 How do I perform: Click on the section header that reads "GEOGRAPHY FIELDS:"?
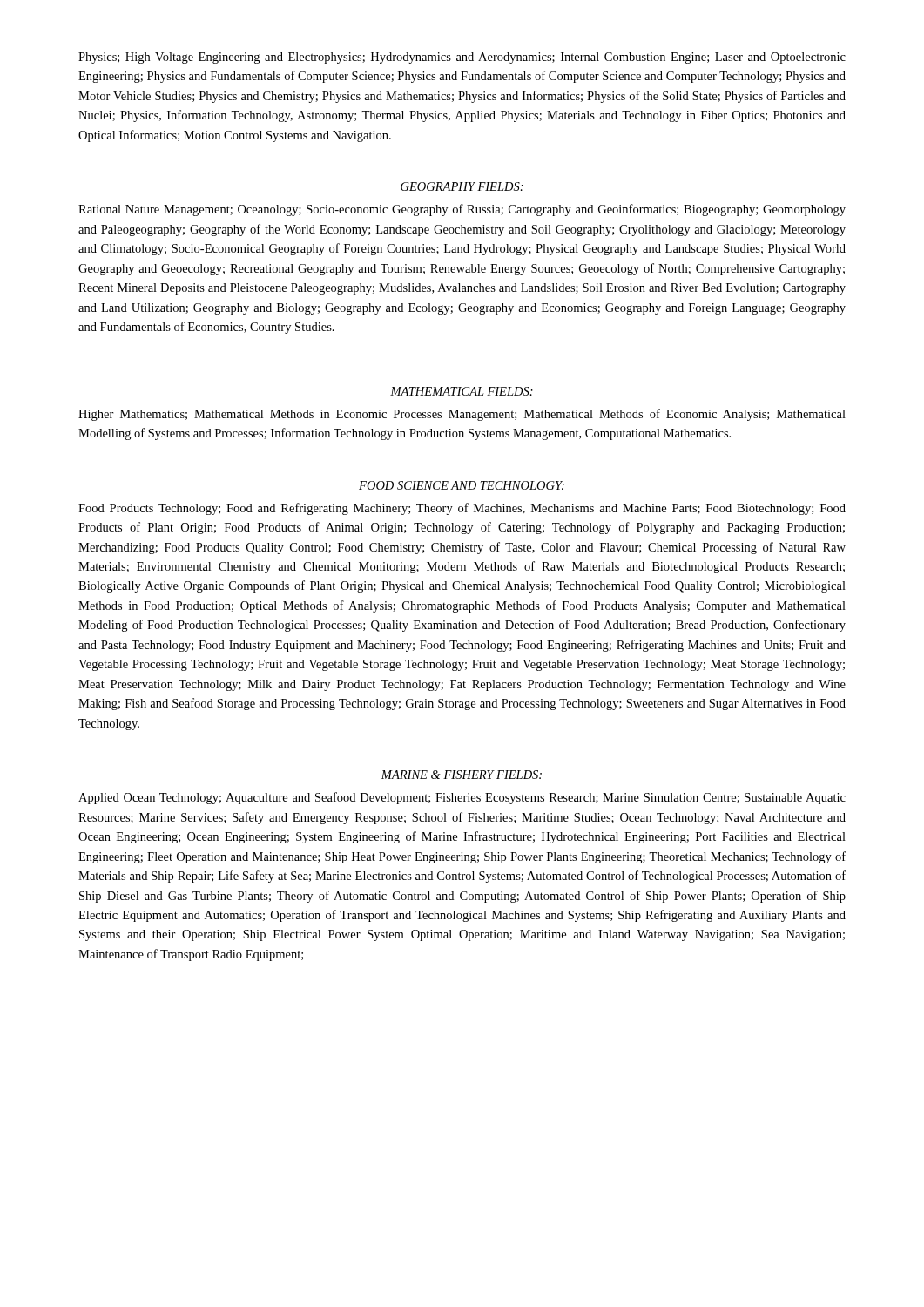pos(462,187)
